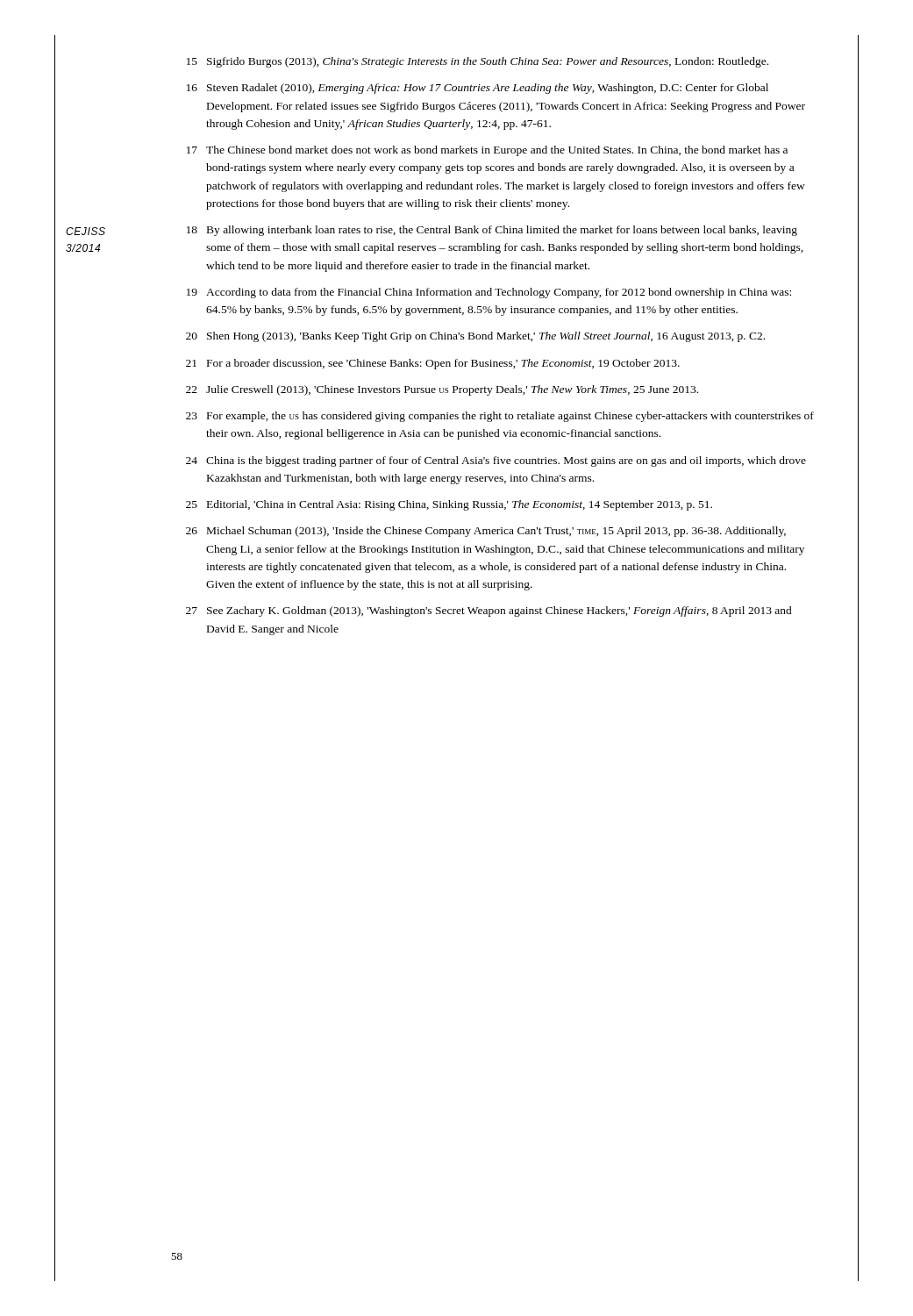Point to the block beginning "16 Steven Radalet (2010), Emerging"
Image resolution: width=913 pixels, height=1316 pixels.
pos(494,106)
